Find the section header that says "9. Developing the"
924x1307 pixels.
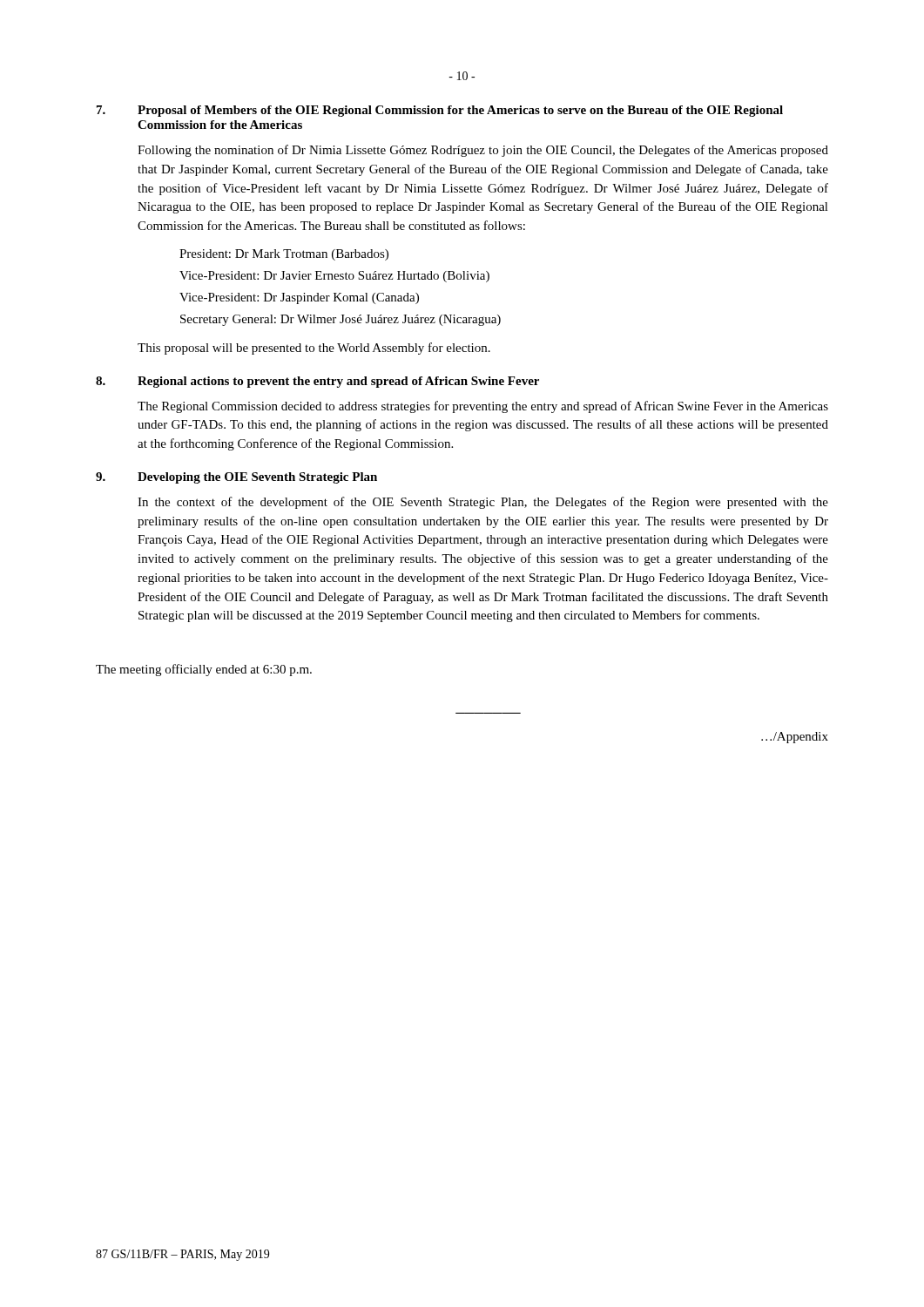point(236,478)
